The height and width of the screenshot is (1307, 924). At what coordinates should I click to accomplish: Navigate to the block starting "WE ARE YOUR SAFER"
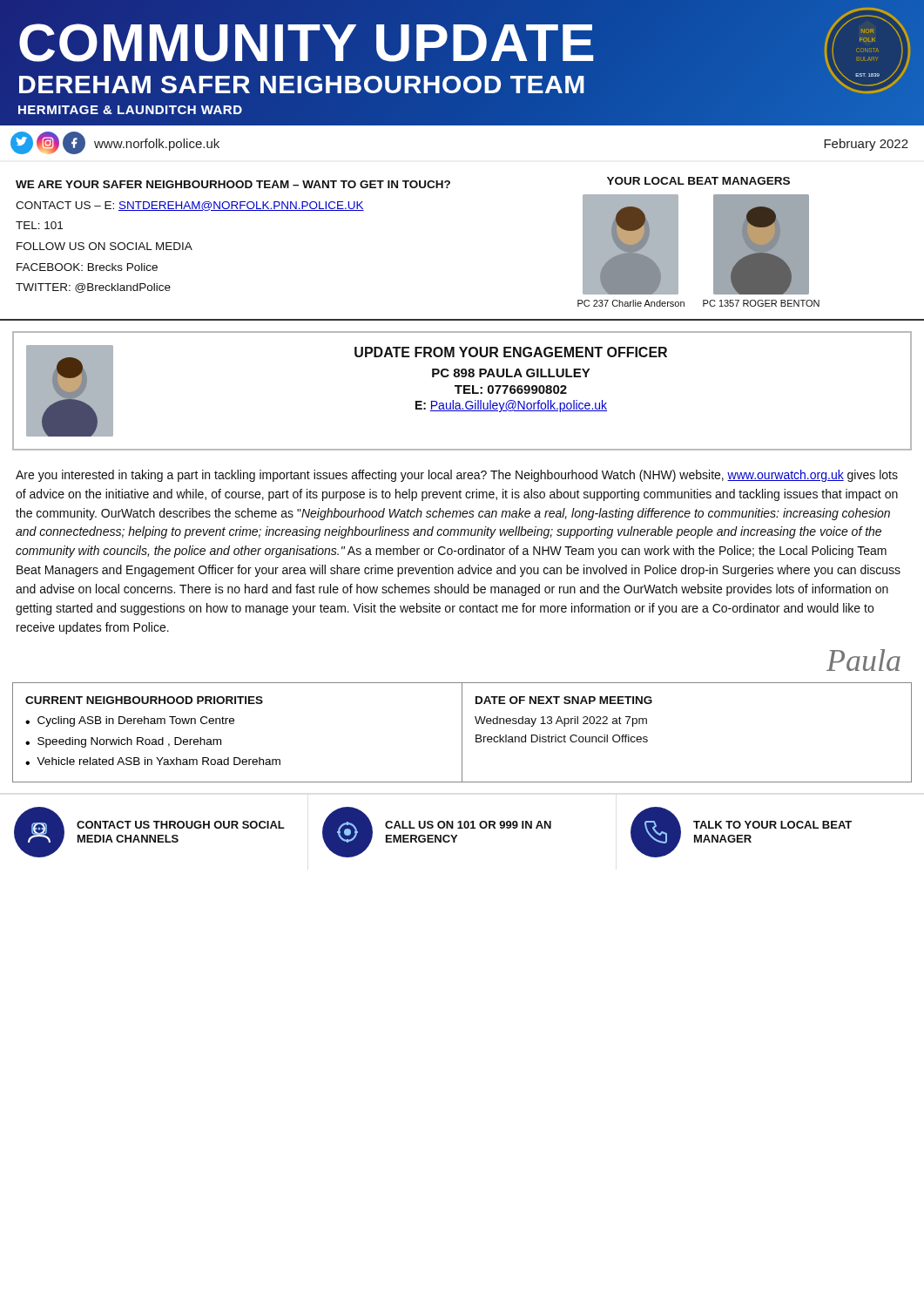(x=403, y=183)
